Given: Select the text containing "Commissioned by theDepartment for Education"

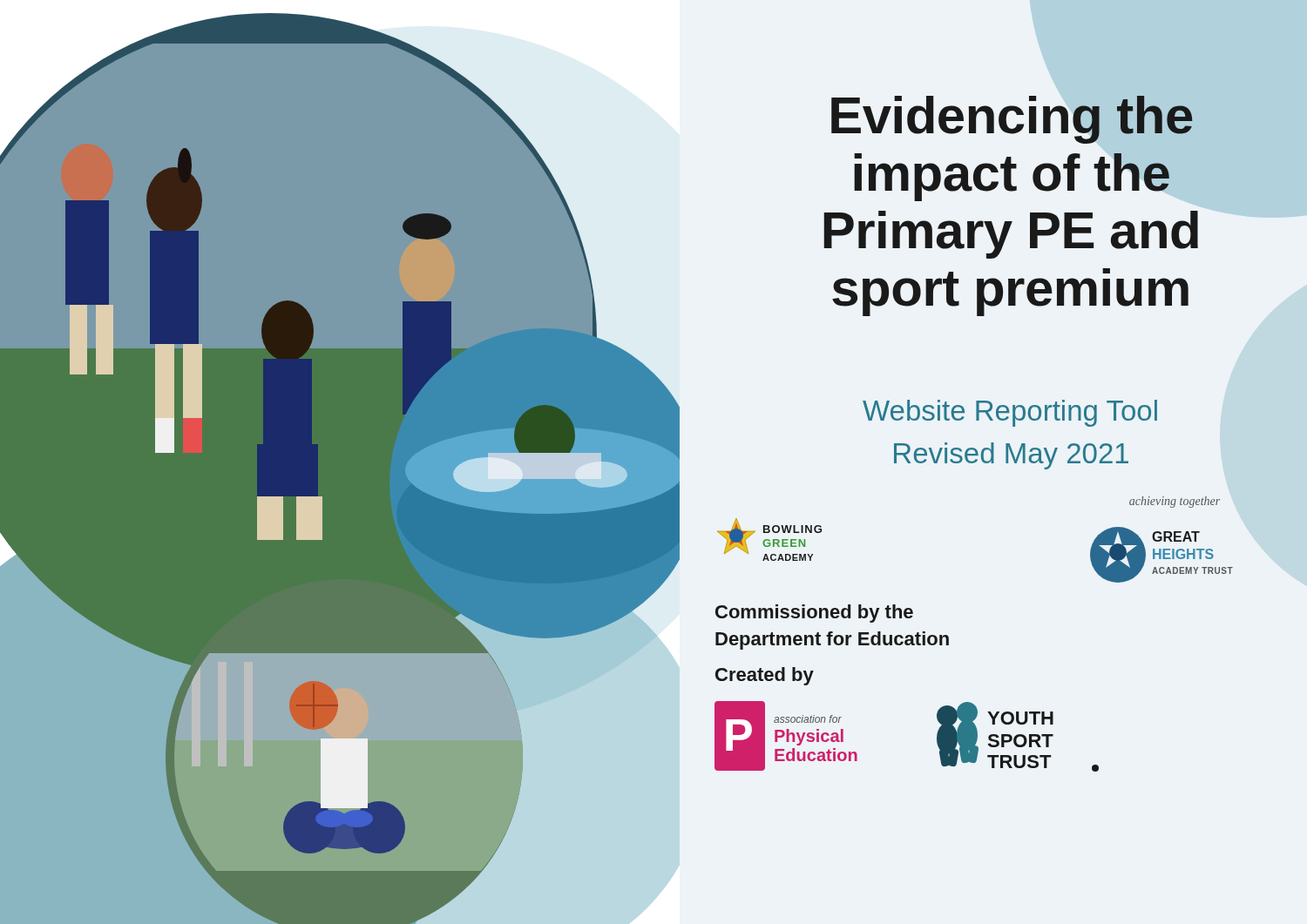Looking at the screenshot, I should pyautogui.click(x=832, y=626).
